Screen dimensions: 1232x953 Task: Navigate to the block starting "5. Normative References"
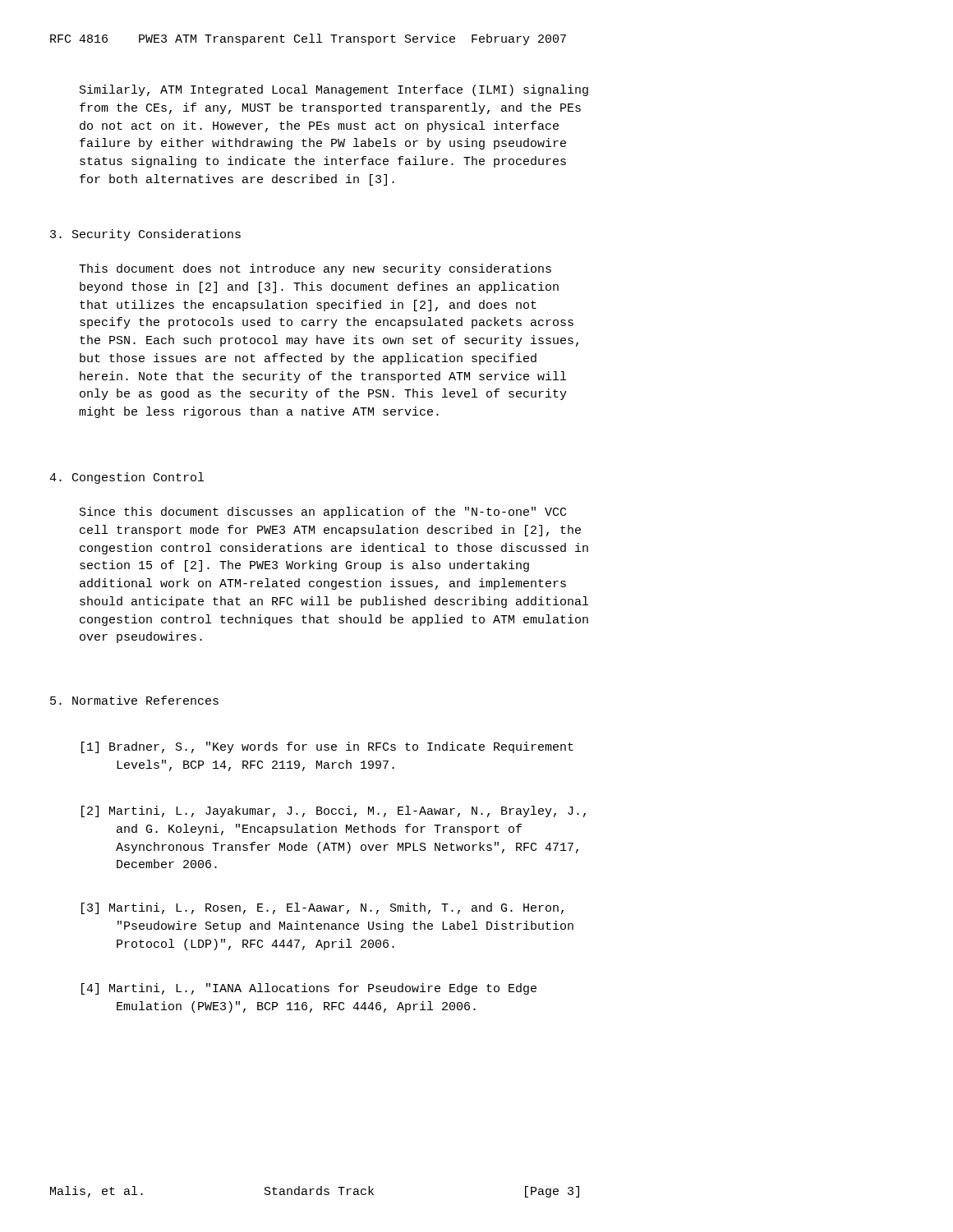[134, 702]
